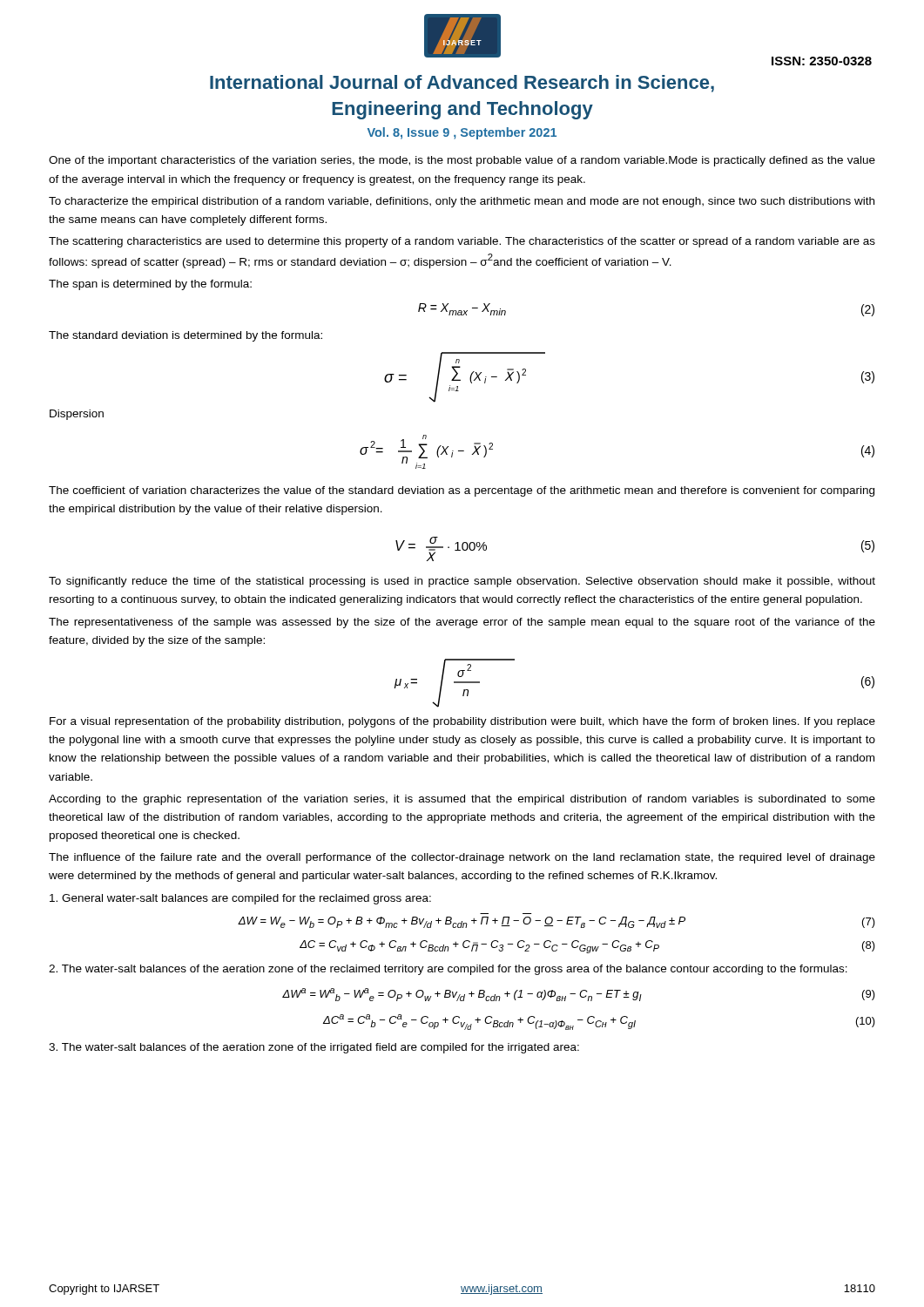Image resolution: width=924 pixels, height=1307 pixels.
Task: Locate the text block that reads "The coefficient of variation"
Action: click(x=462, y=499)
